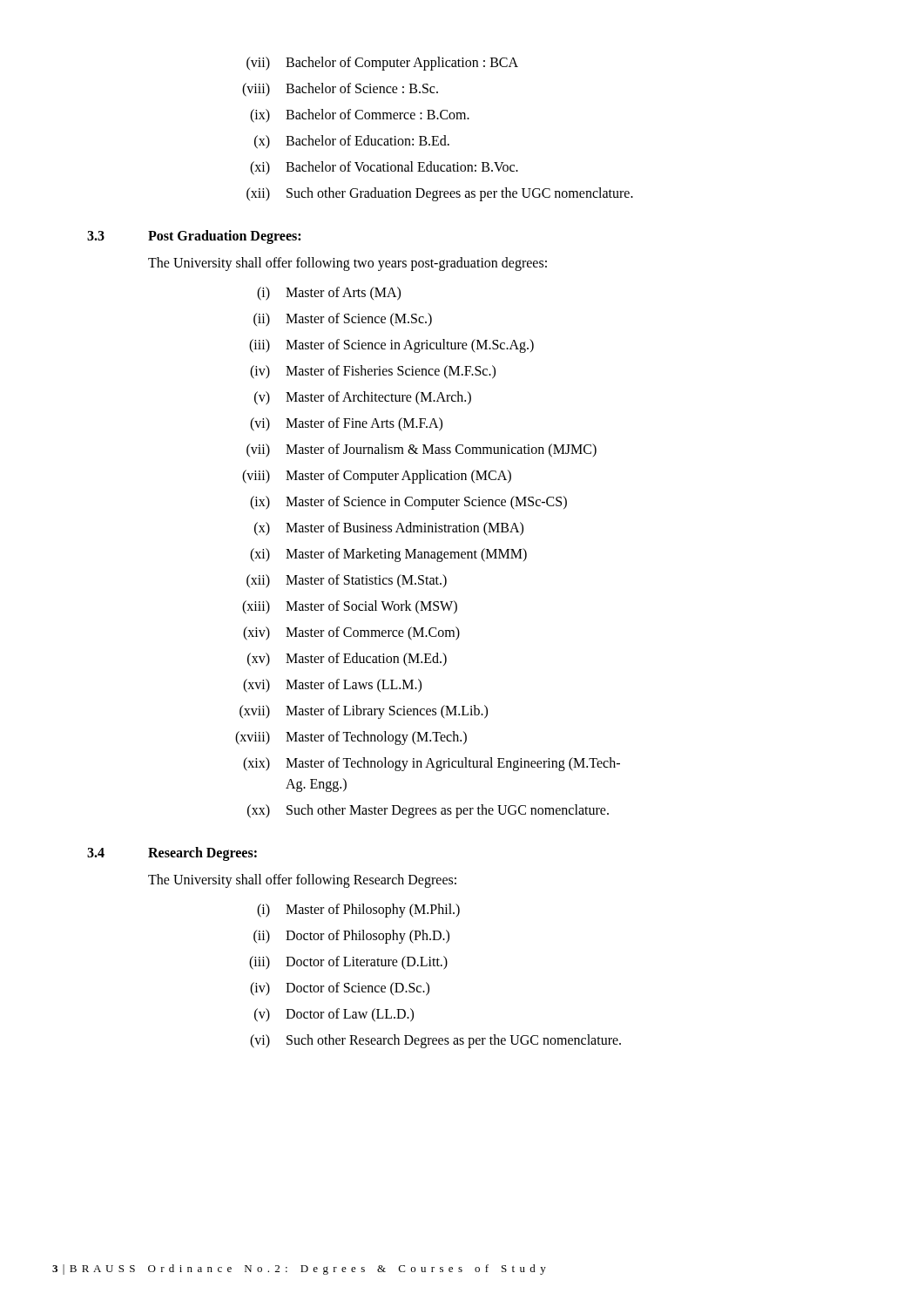Select the region starting "(ii) Master of Science (M.Sc.)"

coord(316,319)
